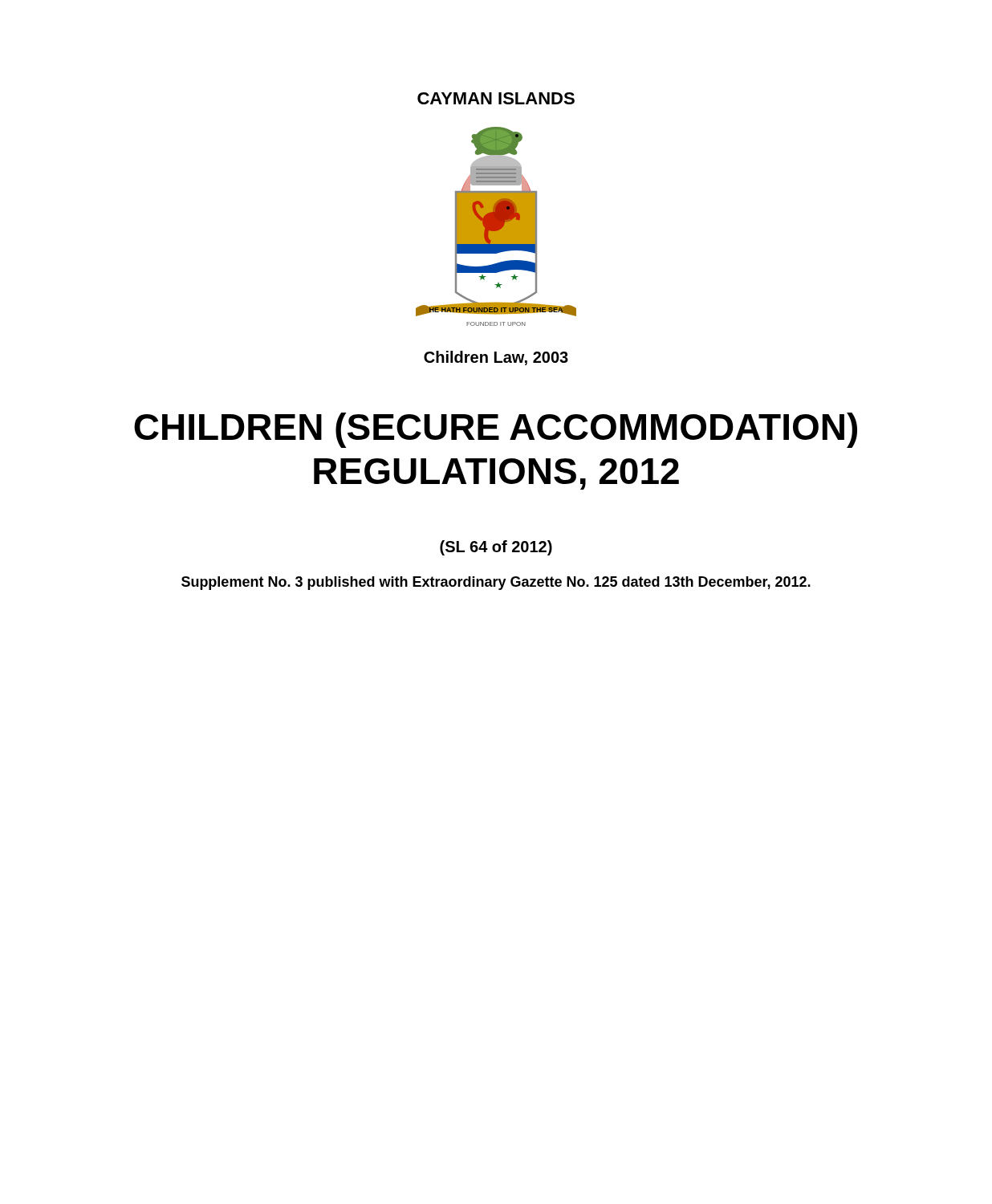The height and width of the screenshot is (1204, 992).
Task: Click on the title that says "CAYMAN ISLANDS"
Action: 496,98
